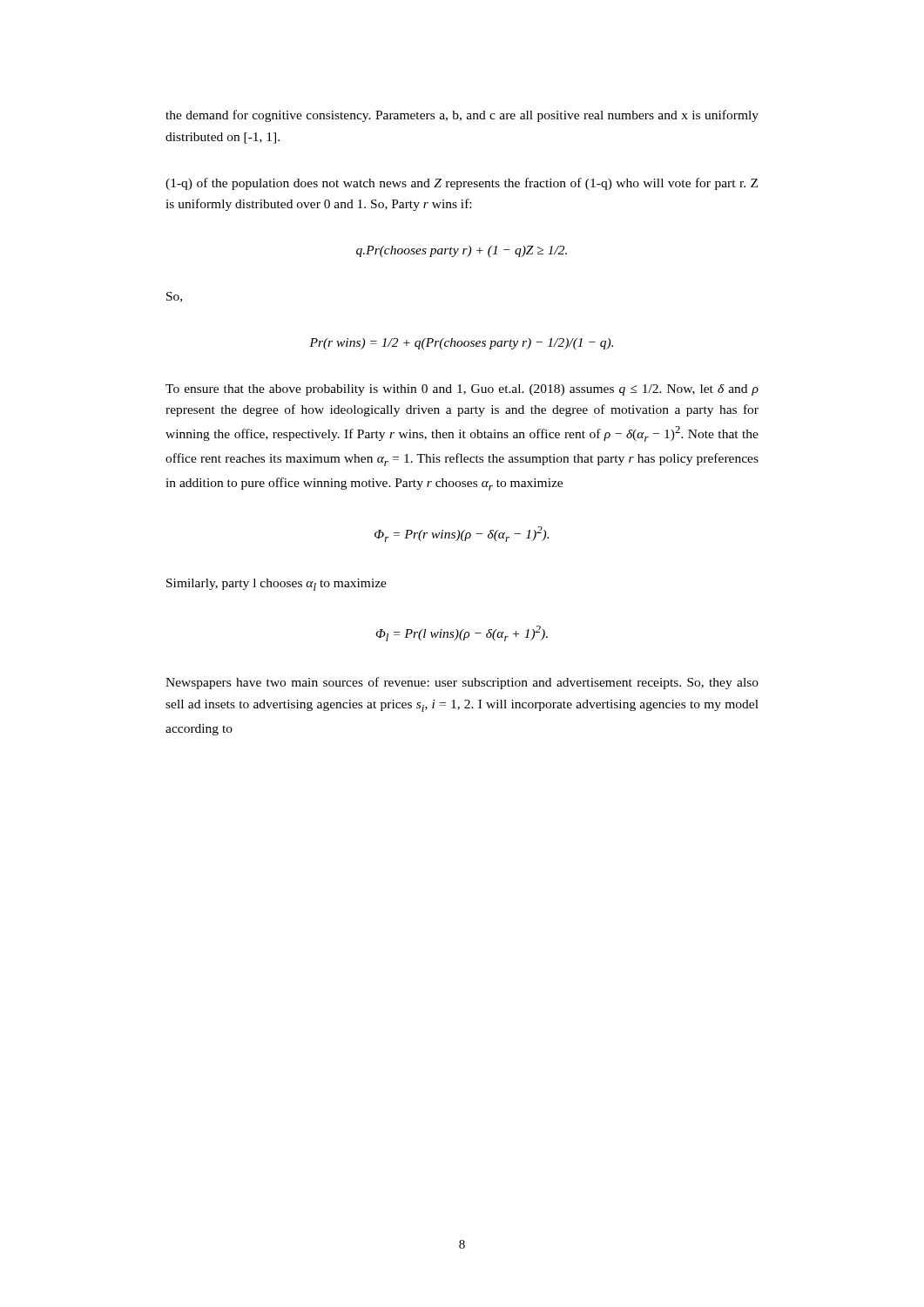Select the text block that says "Newspapers have two"
Viewport: 924px width, 1307px height.
pos(462,705)
